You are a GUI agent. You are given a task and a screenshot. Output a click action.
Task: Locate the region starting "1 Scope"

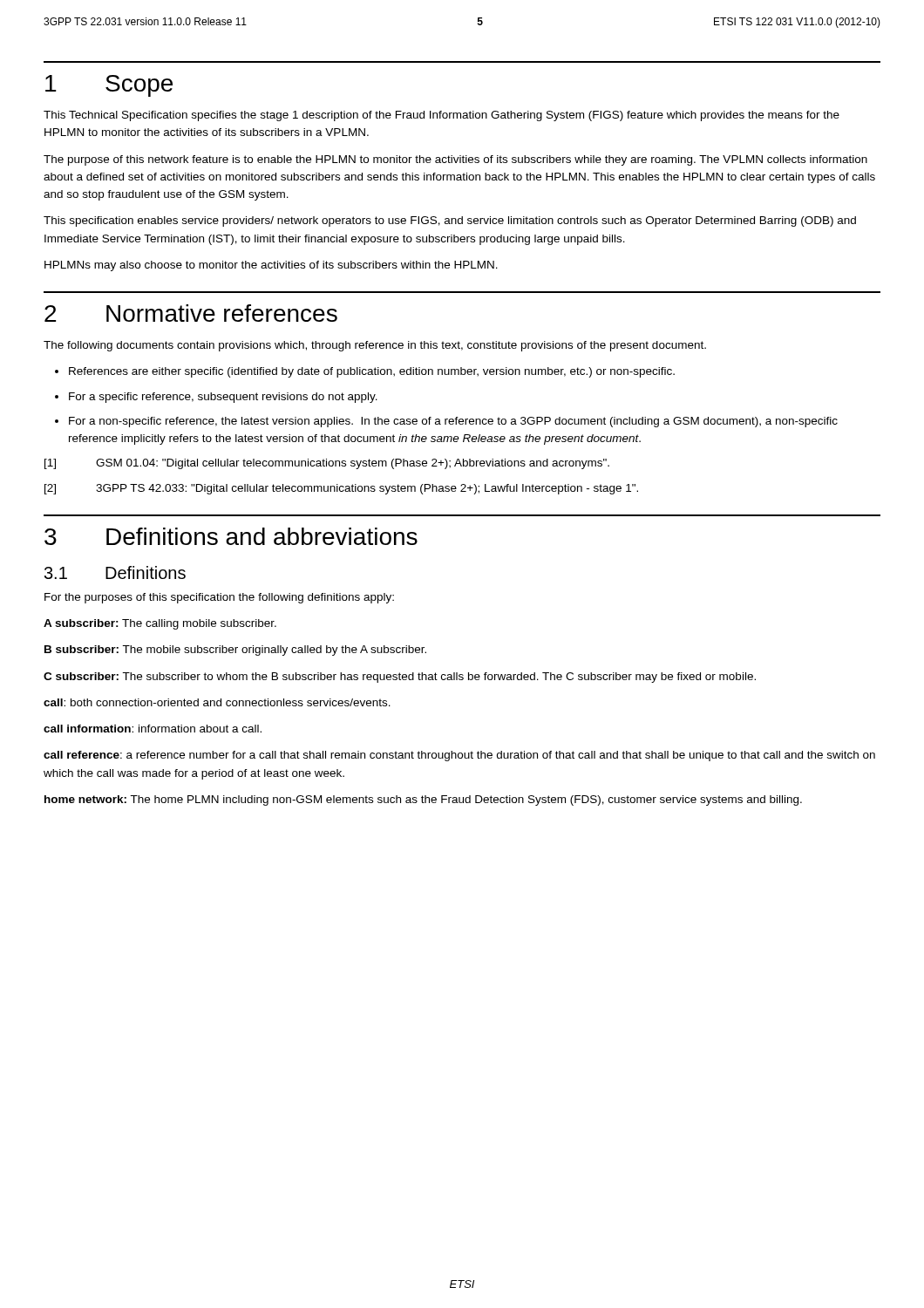click(x=109, y=86)
